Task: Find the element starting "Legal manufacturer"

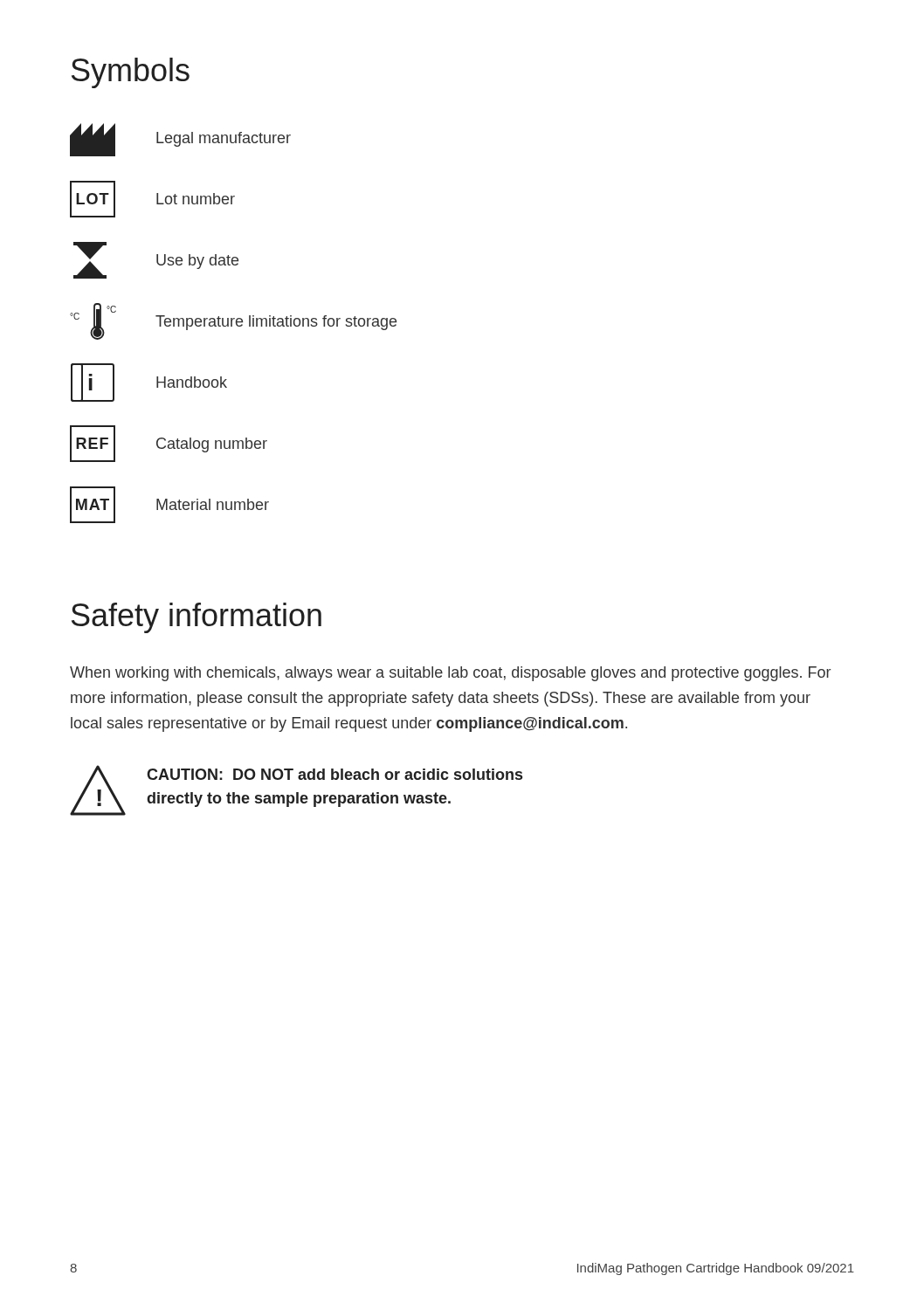Action: pos(180,138)
